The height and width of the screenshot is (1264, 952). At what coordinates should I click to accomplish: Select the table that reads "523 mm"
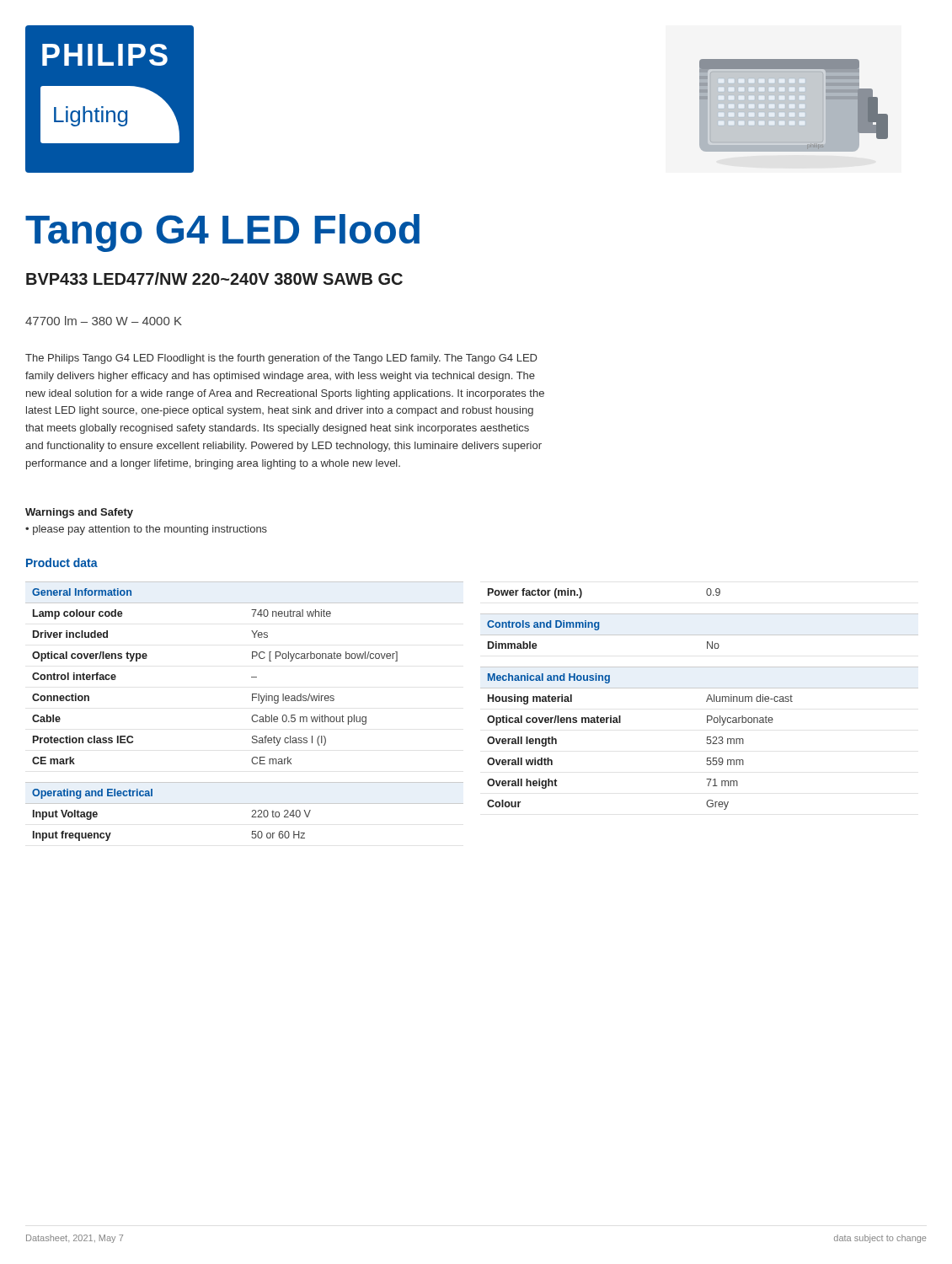click(x=699, y=741)
